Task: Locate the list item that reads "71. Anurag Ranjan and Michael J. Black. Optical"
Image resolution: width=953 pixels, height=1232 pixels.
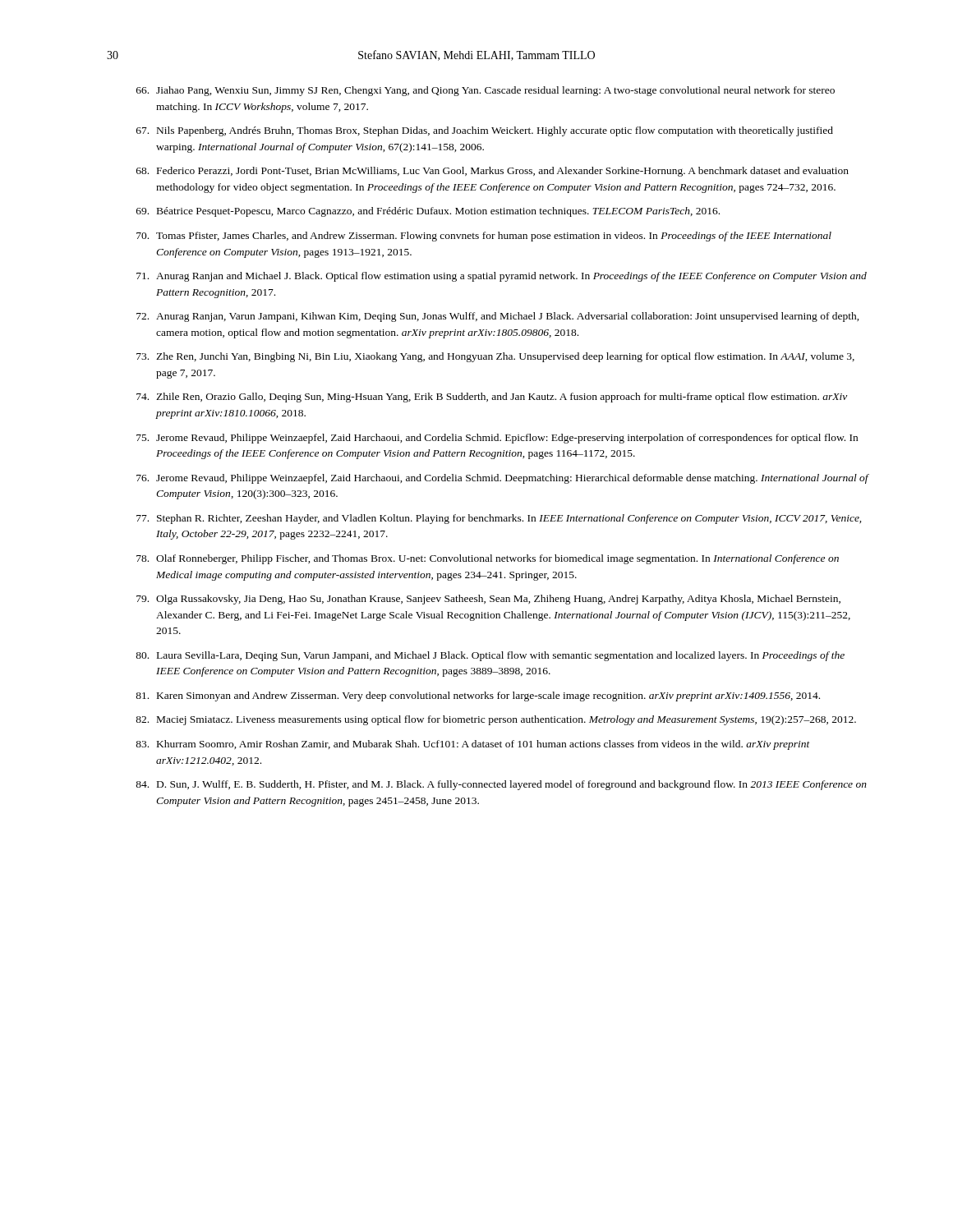Action: click(x=489, y=284)
